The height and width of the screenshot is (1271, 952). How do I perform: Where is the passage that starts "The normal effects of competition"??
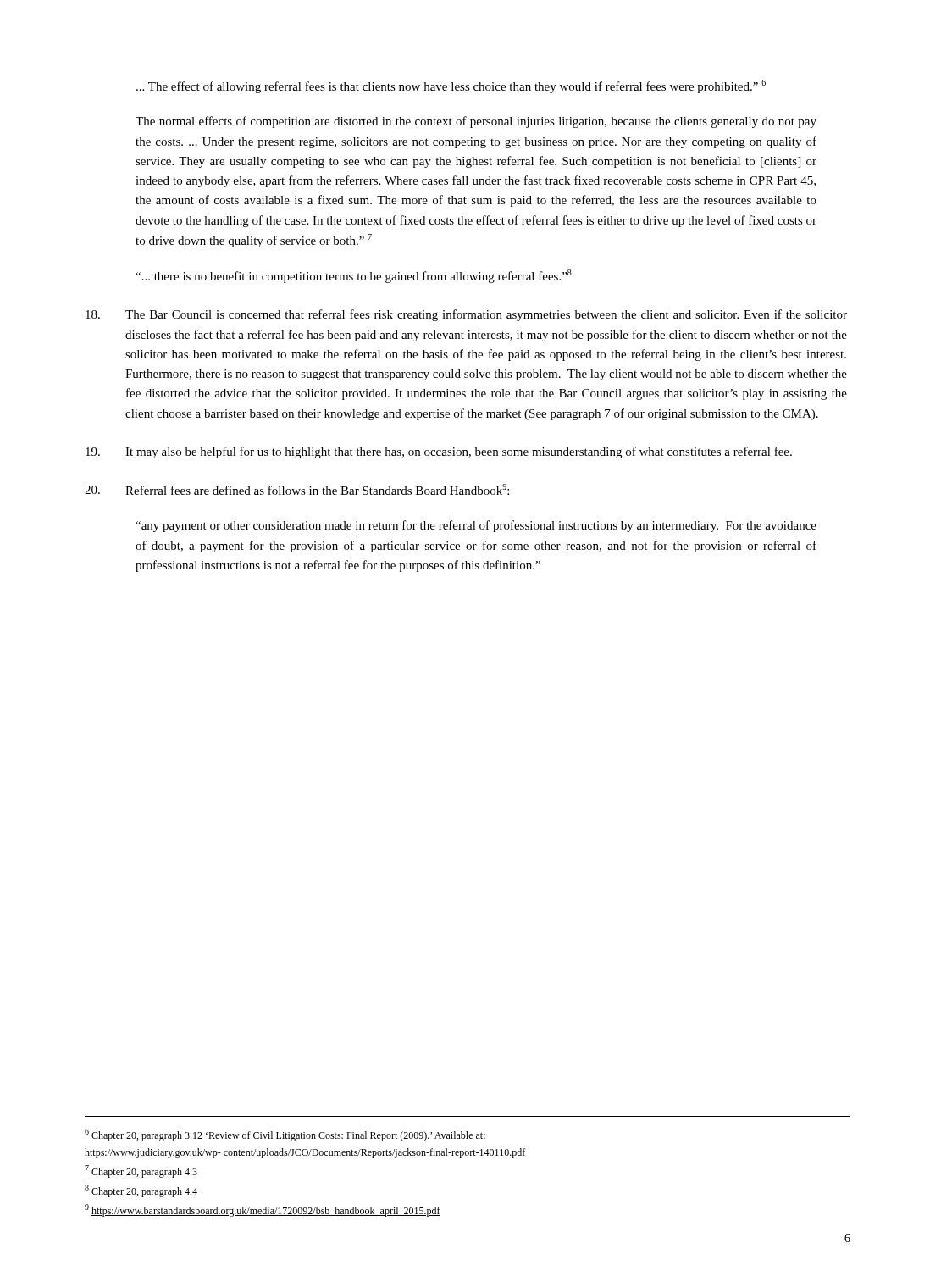[476, 181]
